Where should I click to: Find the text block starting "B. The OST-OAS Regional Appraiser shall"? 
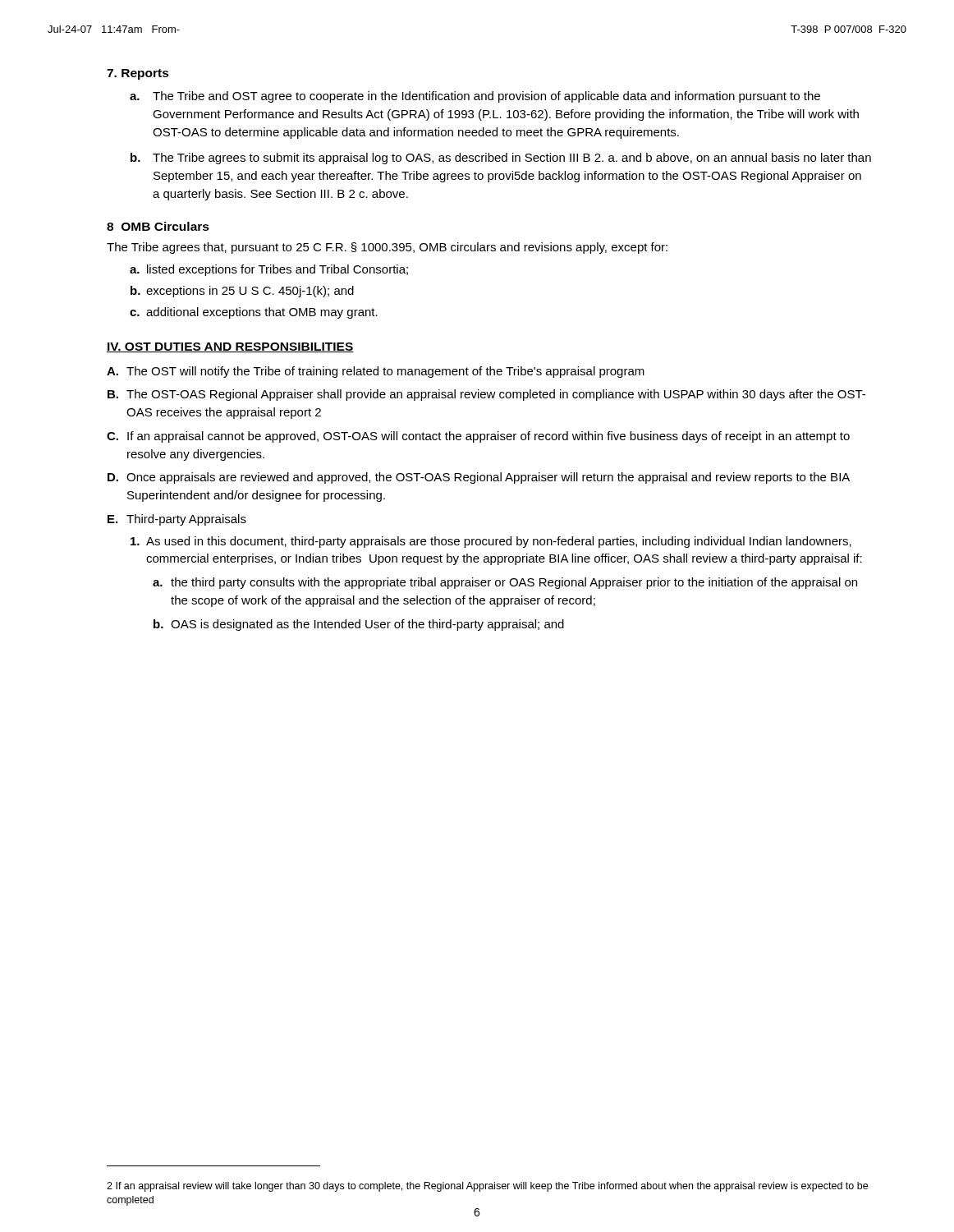[489, 403]
